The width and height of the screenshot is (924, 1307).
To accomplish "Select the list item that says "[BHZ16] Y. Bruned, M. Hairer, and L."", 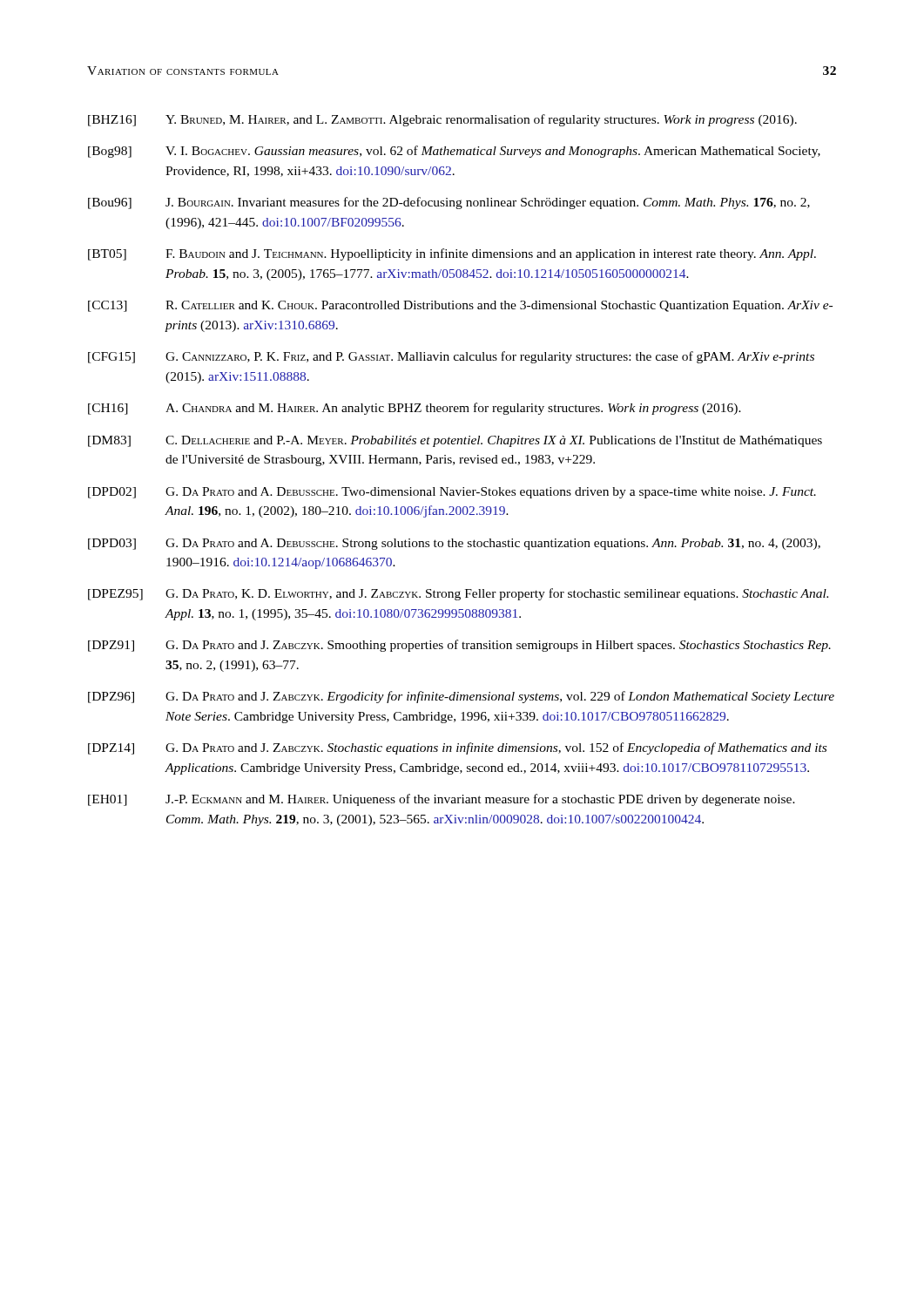I will point(462,120).
